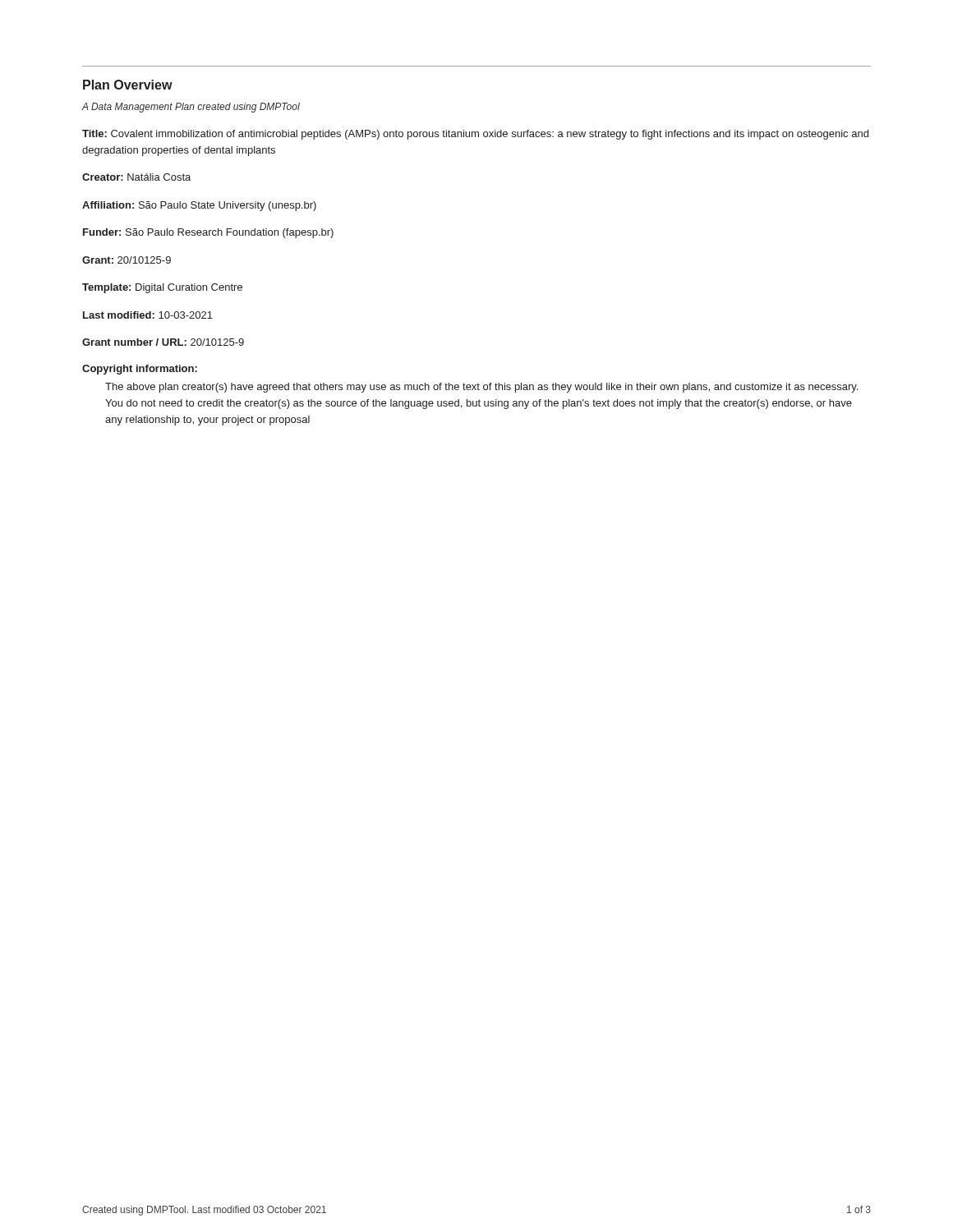Where does it say "Template: Digital Curation Centre"?
This screenshot has height=1232, width=953.
click(x=162, y=287)
